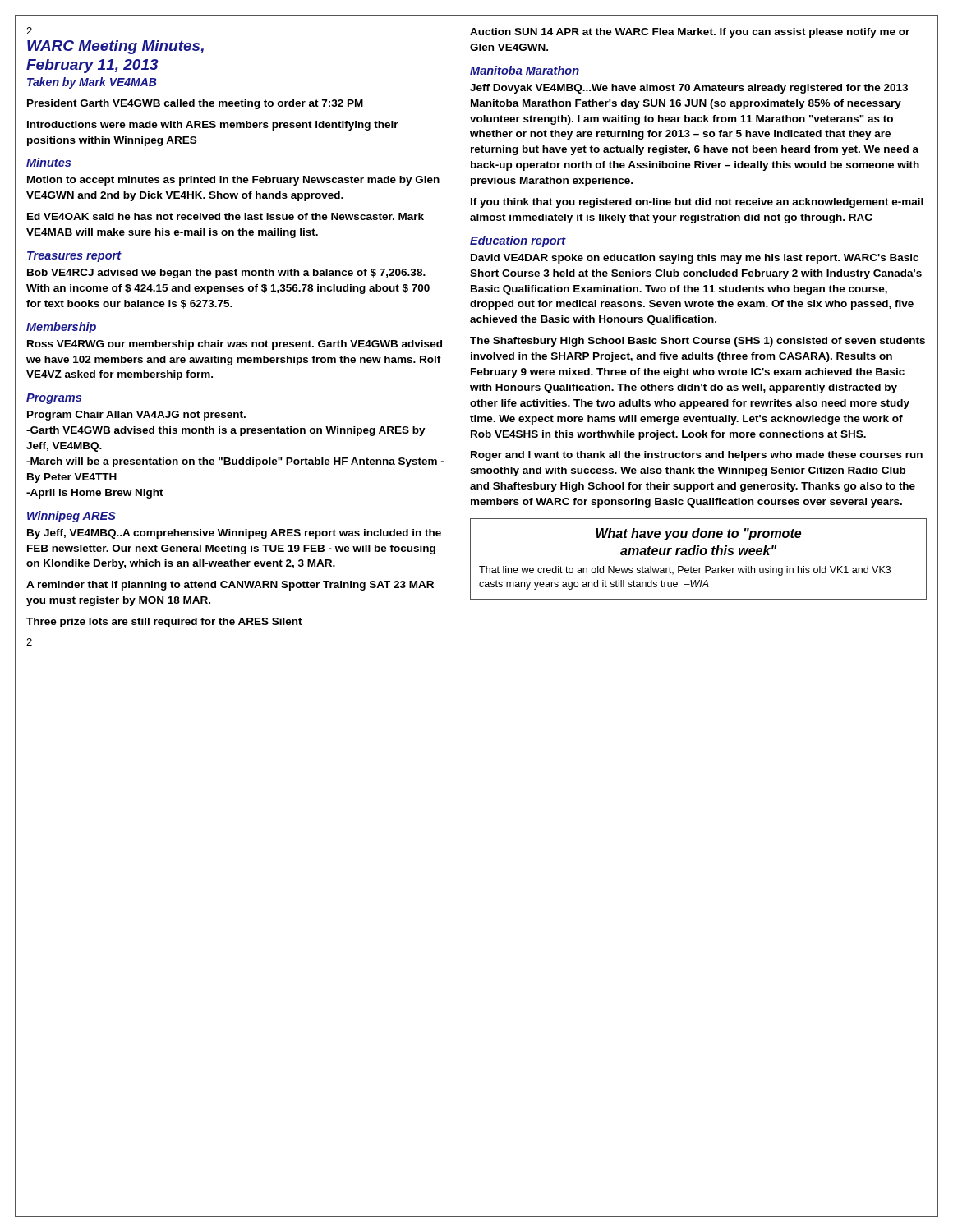Point to the region starting "By Jeff, VE4MBQ..A comprehensive Winnipeg ARES"
Screen dimensions: 1232x953
(x=234, y=548)
